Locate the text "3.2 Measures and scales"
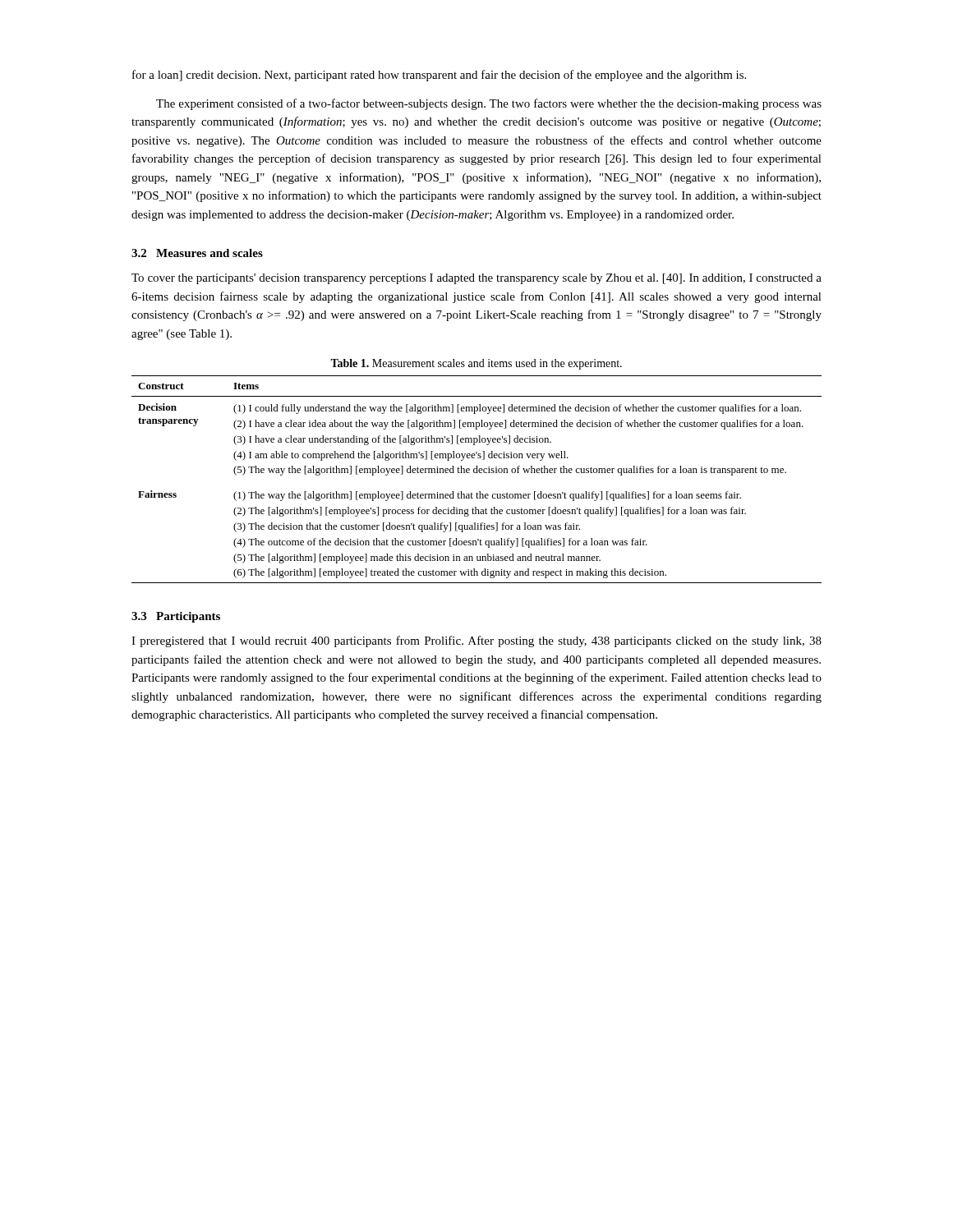Screen dimensions: 1232x953 tap(197, 253)
